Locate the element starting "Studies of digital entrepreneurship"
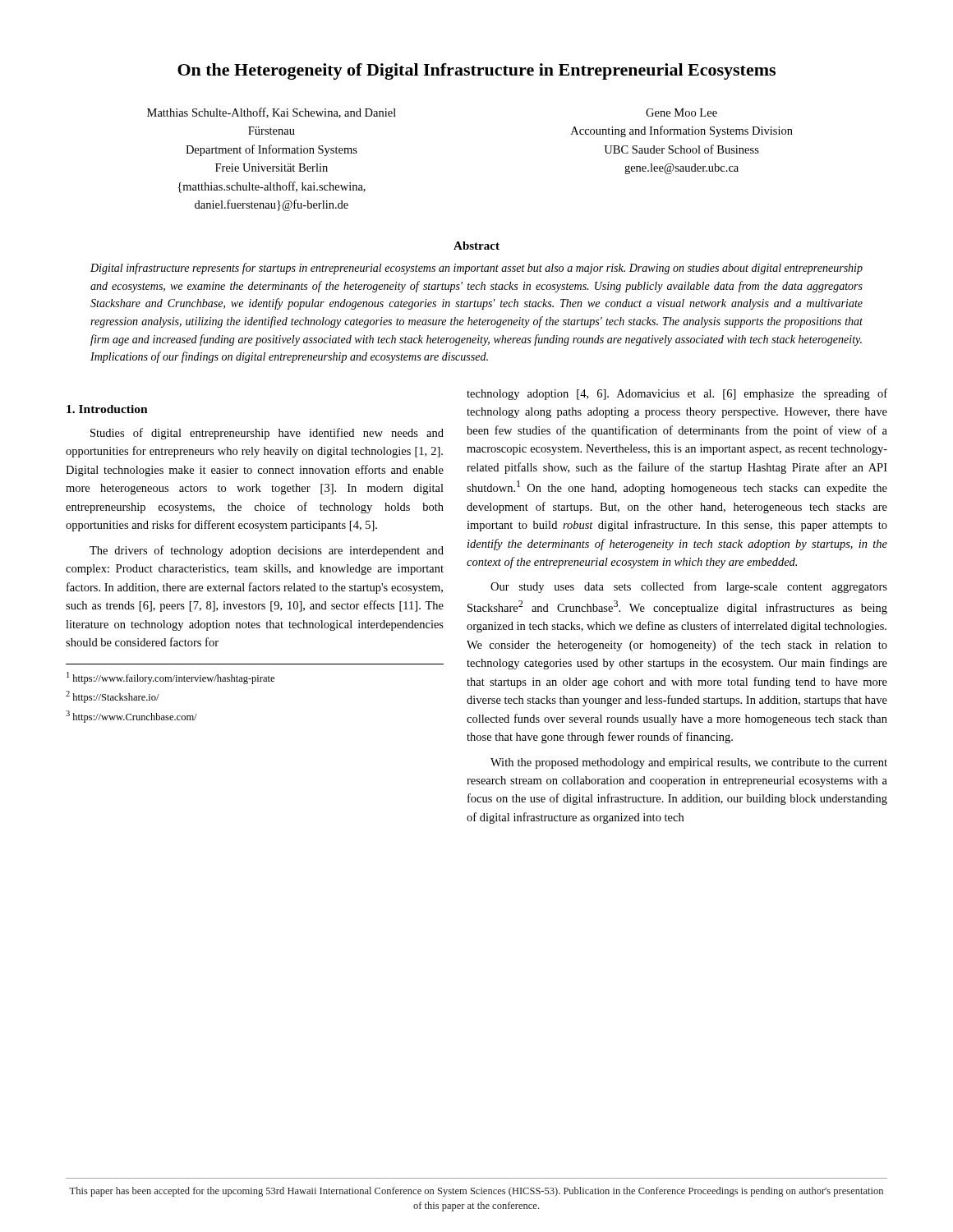This screenshot has height=1232, width=953. tap(255, 538)
